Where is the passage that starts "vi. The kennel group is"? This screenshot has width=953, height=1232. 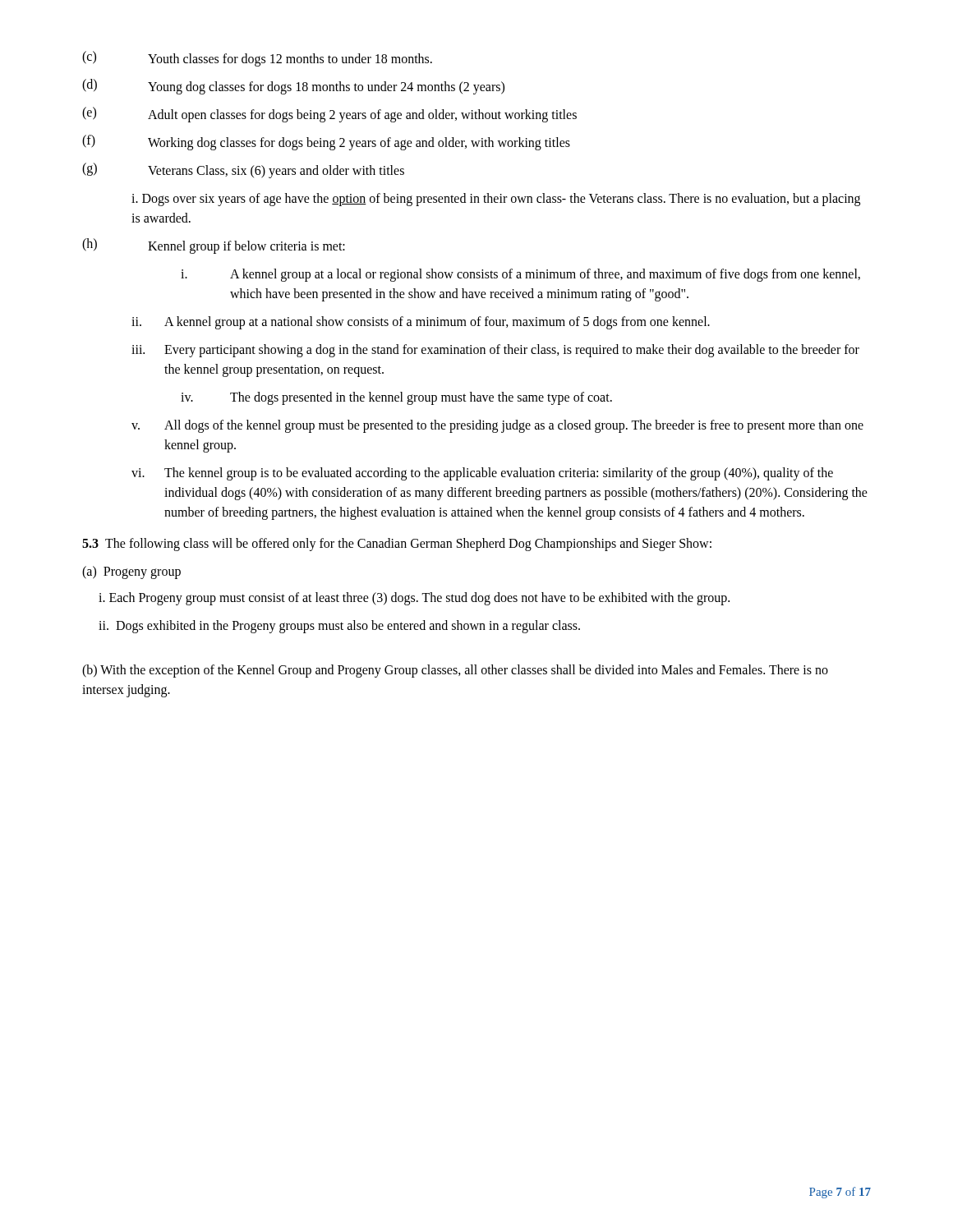pyautogui.click(x=501, y=493)
